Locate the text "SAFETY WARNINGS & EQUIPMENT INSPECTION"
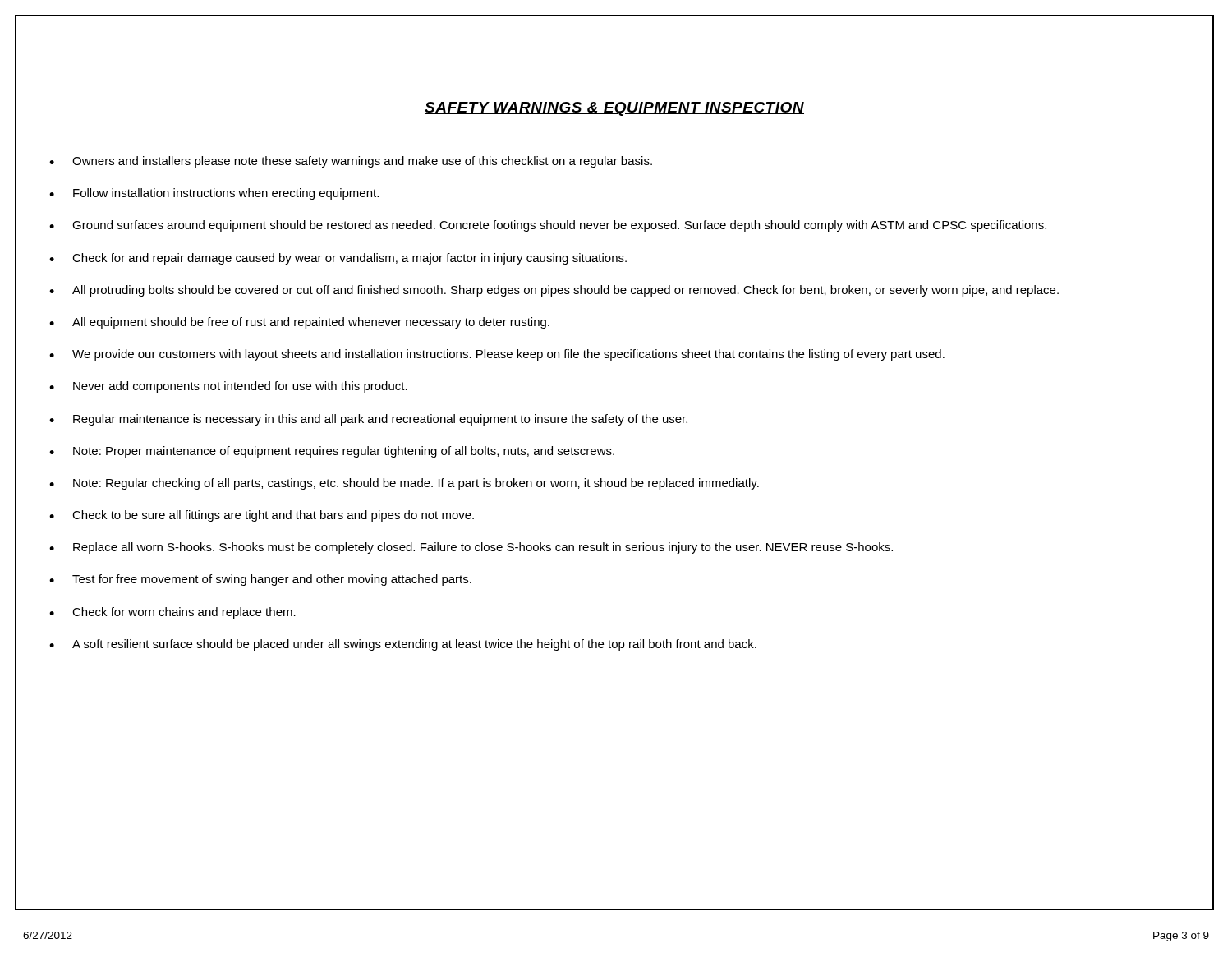This screenshot has height=953, width=1232. pos(614,107)
